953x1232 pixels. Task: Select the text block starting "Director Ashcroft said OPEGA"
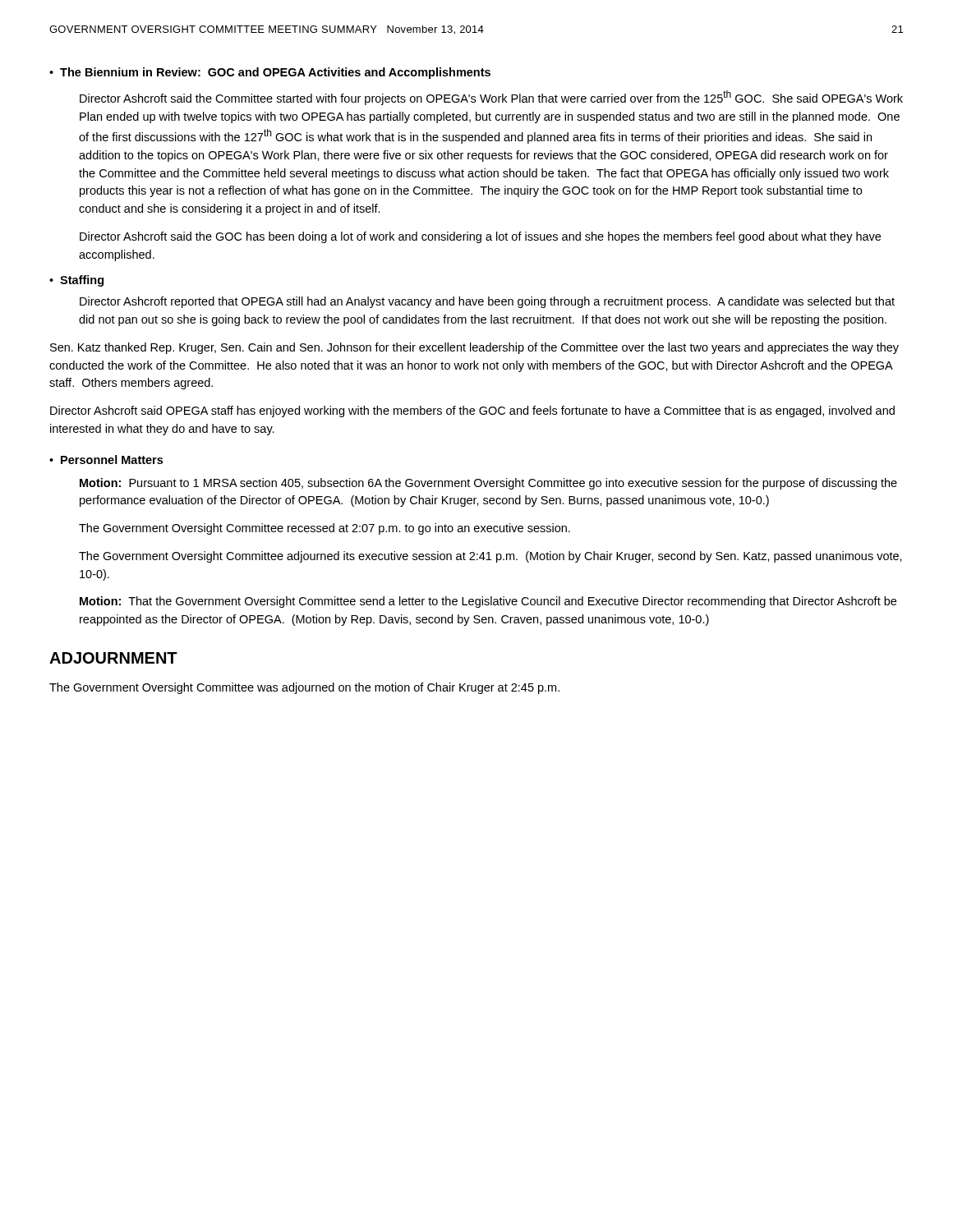[472, 420]
